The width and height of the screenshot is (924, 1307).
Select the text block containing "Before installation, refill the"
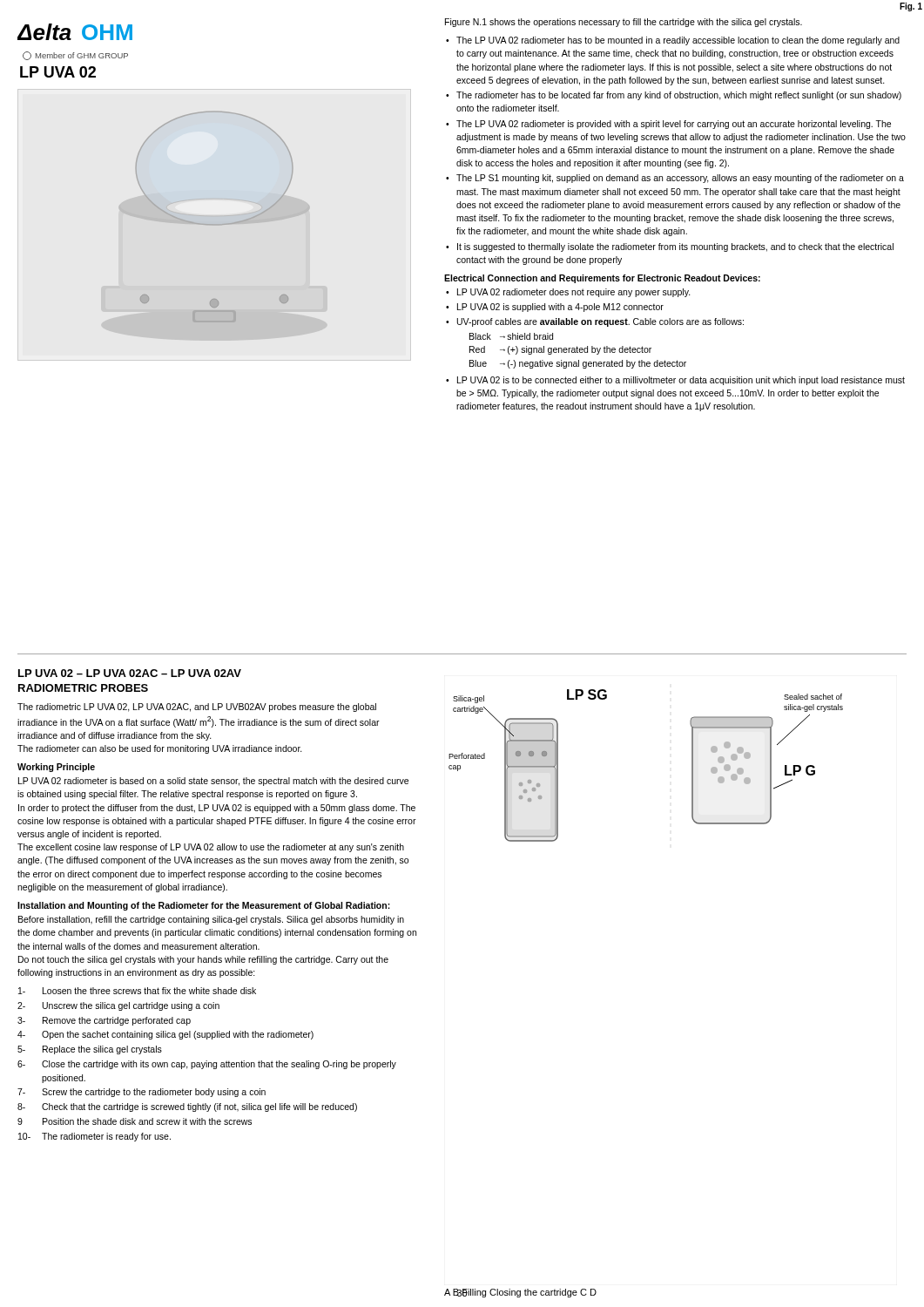point(217,946)
